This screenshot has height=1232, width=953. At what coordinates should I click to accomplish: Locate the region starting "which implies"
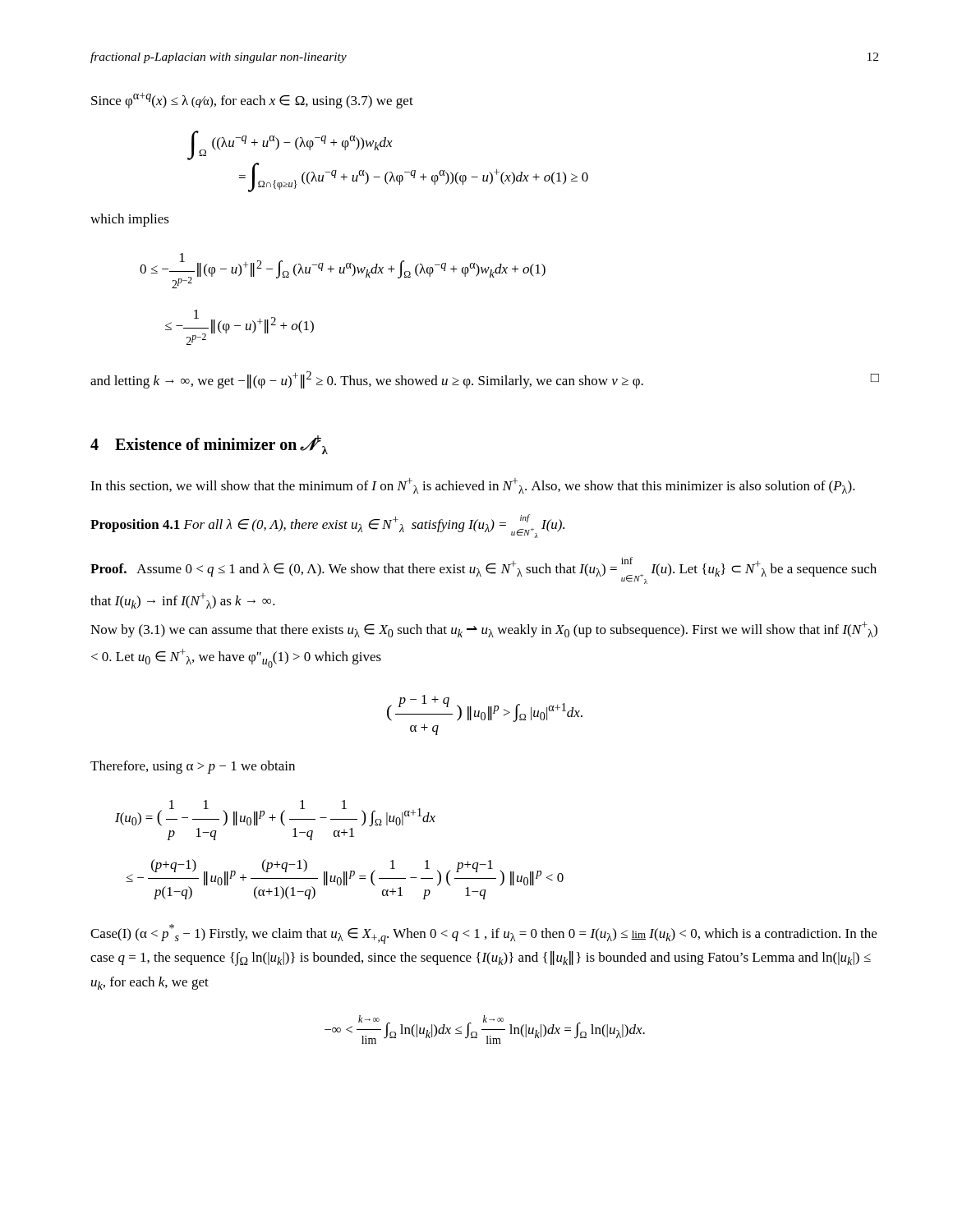coord(130,219)
